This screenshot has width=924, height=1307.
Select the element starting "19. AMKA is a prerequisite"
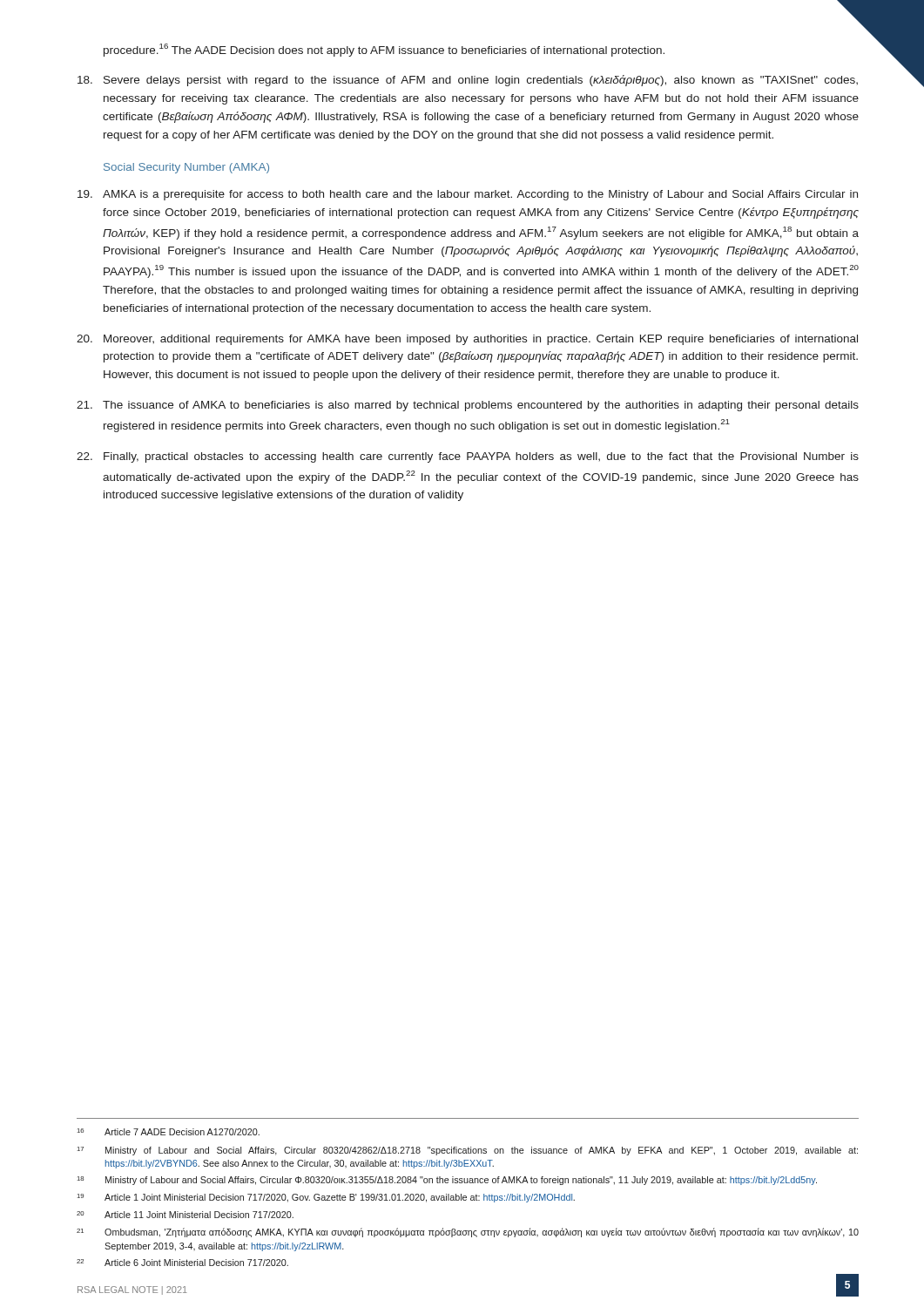tap(468, 252)
